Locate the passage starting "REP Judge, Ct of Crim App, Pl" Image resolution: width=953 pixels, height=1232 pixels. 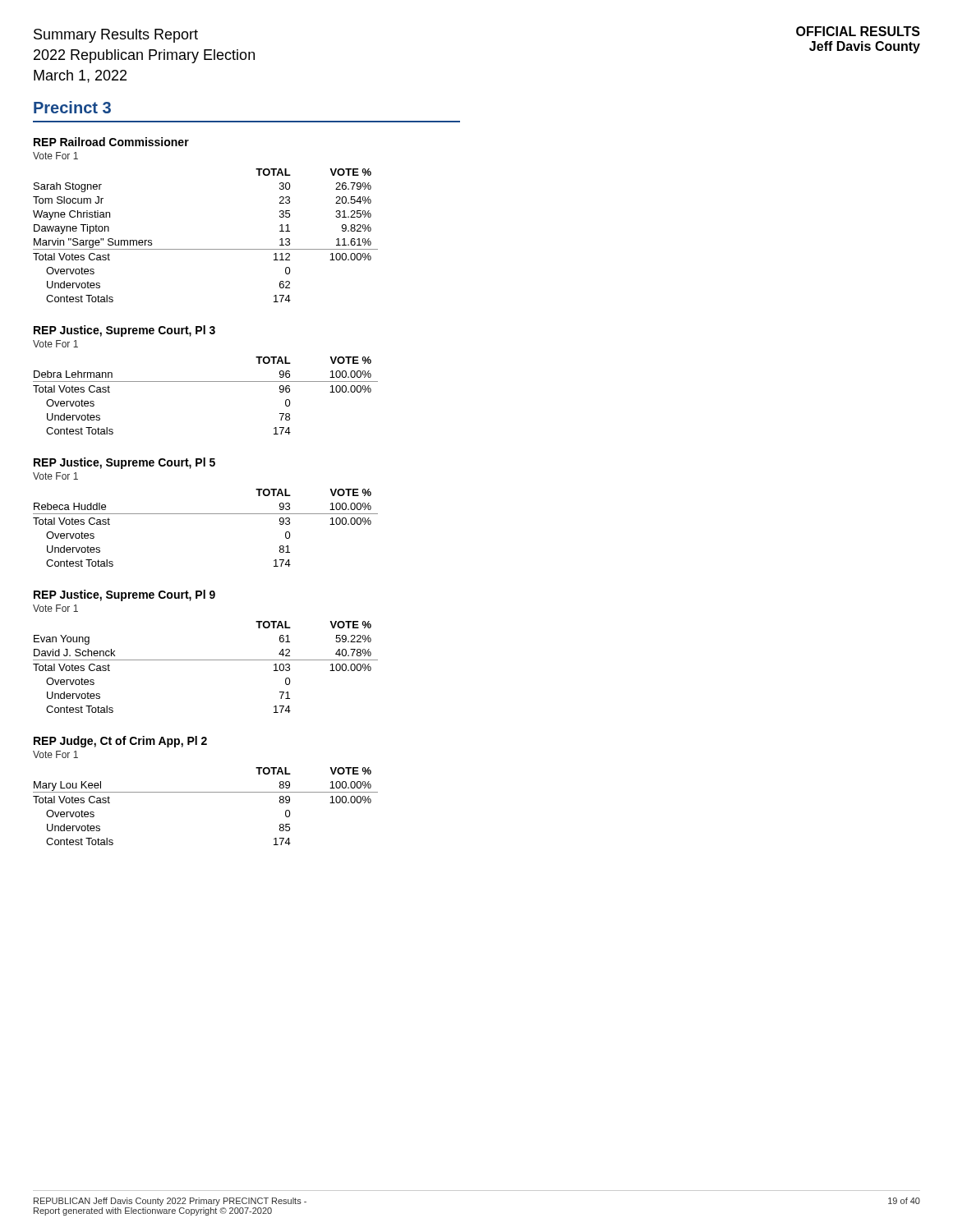120,742
